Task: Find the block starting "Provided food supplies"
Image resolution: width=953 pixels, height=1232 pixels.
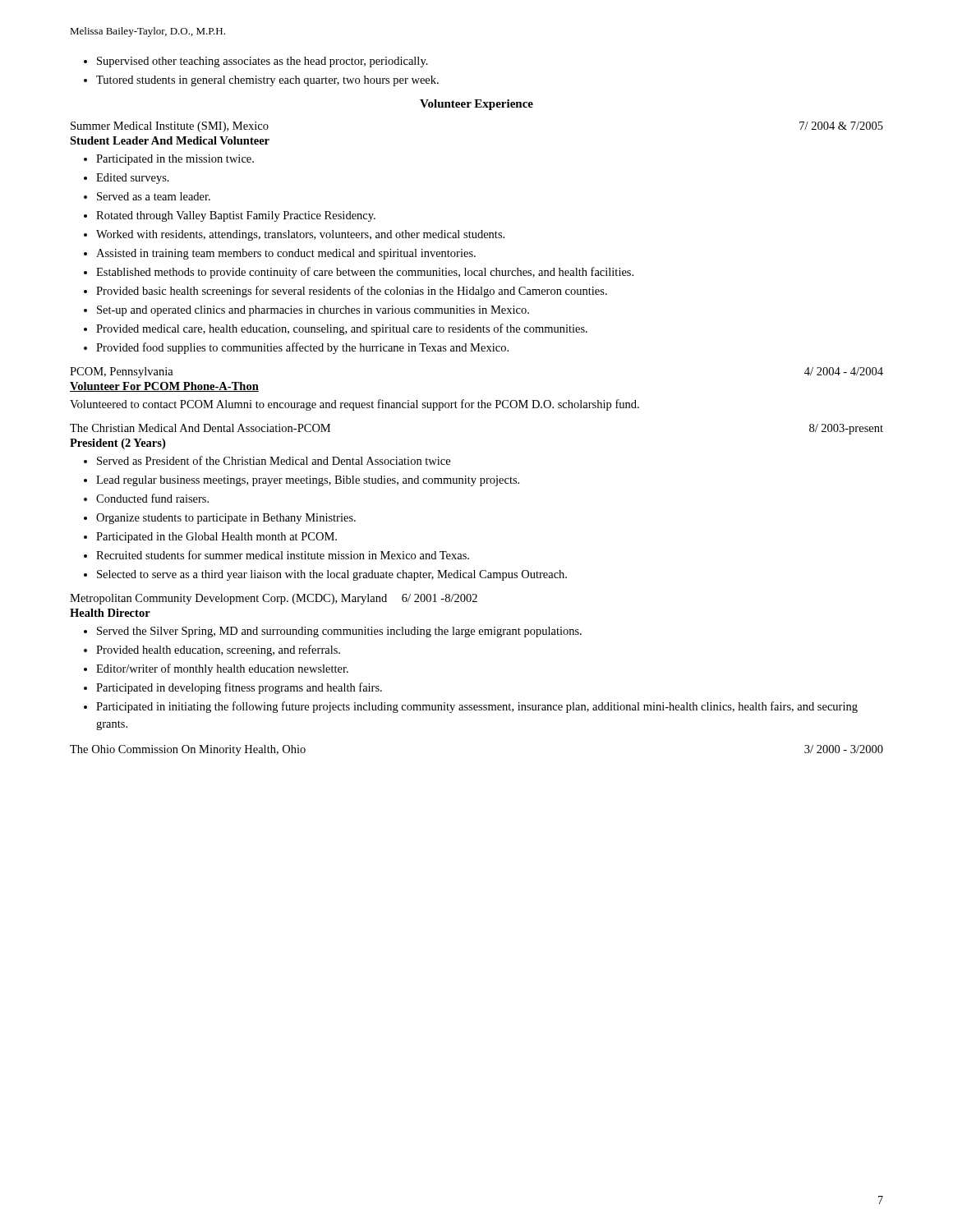Action: 303,348
